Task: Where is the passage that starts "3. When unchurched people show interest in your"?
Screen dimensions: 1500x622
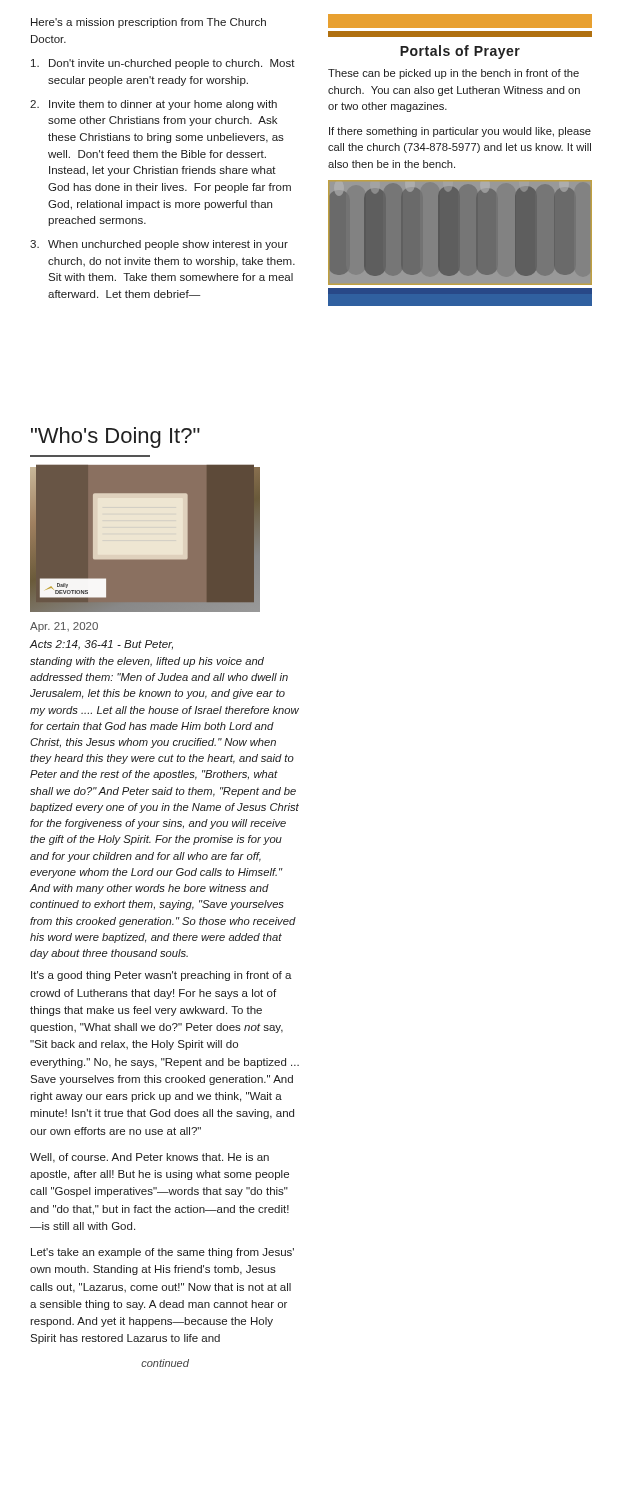Action: pos(165,269)
